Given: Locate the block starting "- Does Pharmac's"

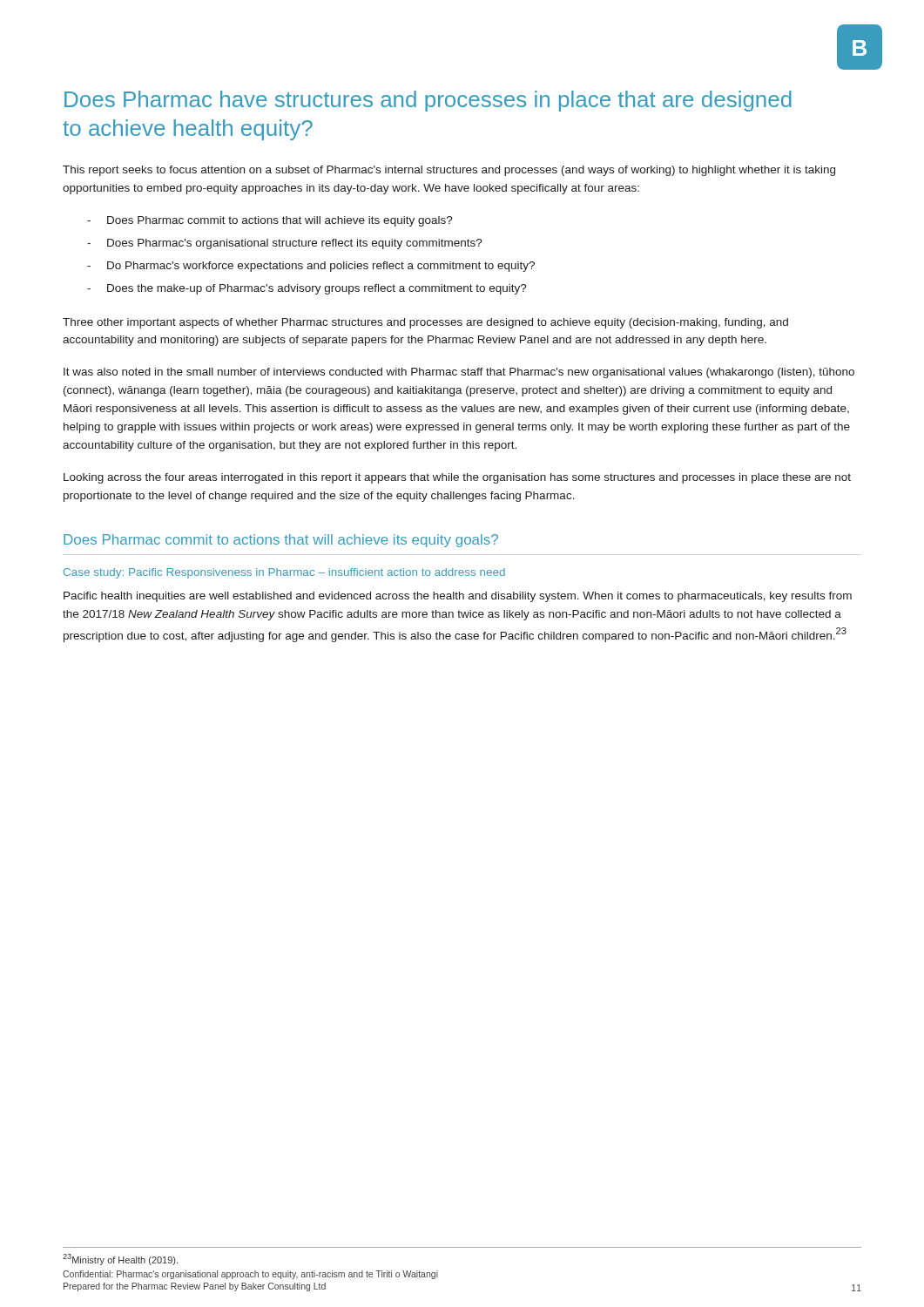Looking at the screenshot, I should [x=462, y=243].
